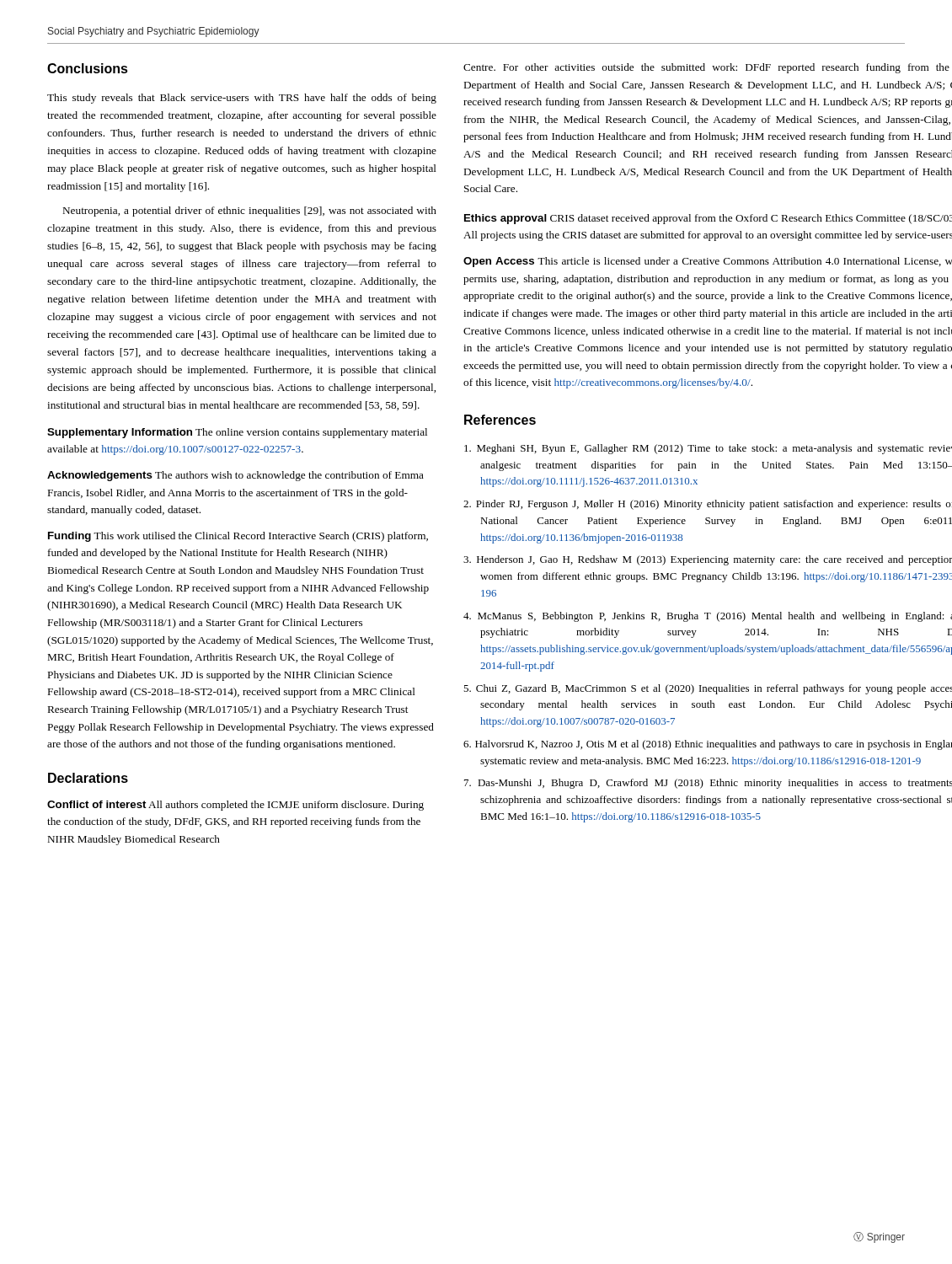Point to the element starting "Open Access This article is"
This screenshot has width=952, height=1264.
(x=708, y=322)
